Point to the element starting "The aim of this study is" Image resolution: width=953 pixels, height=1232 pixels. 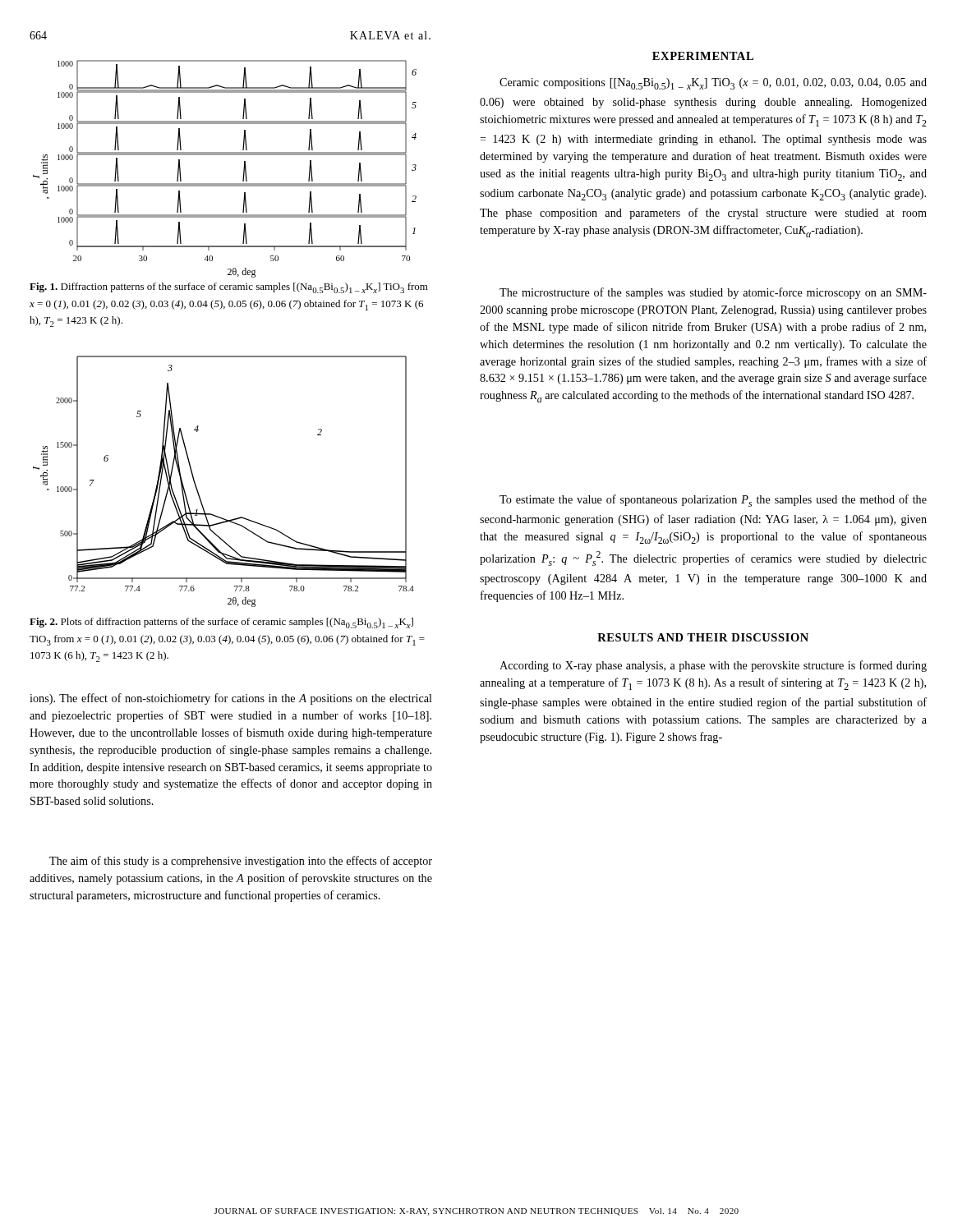(x=231, y=878)
